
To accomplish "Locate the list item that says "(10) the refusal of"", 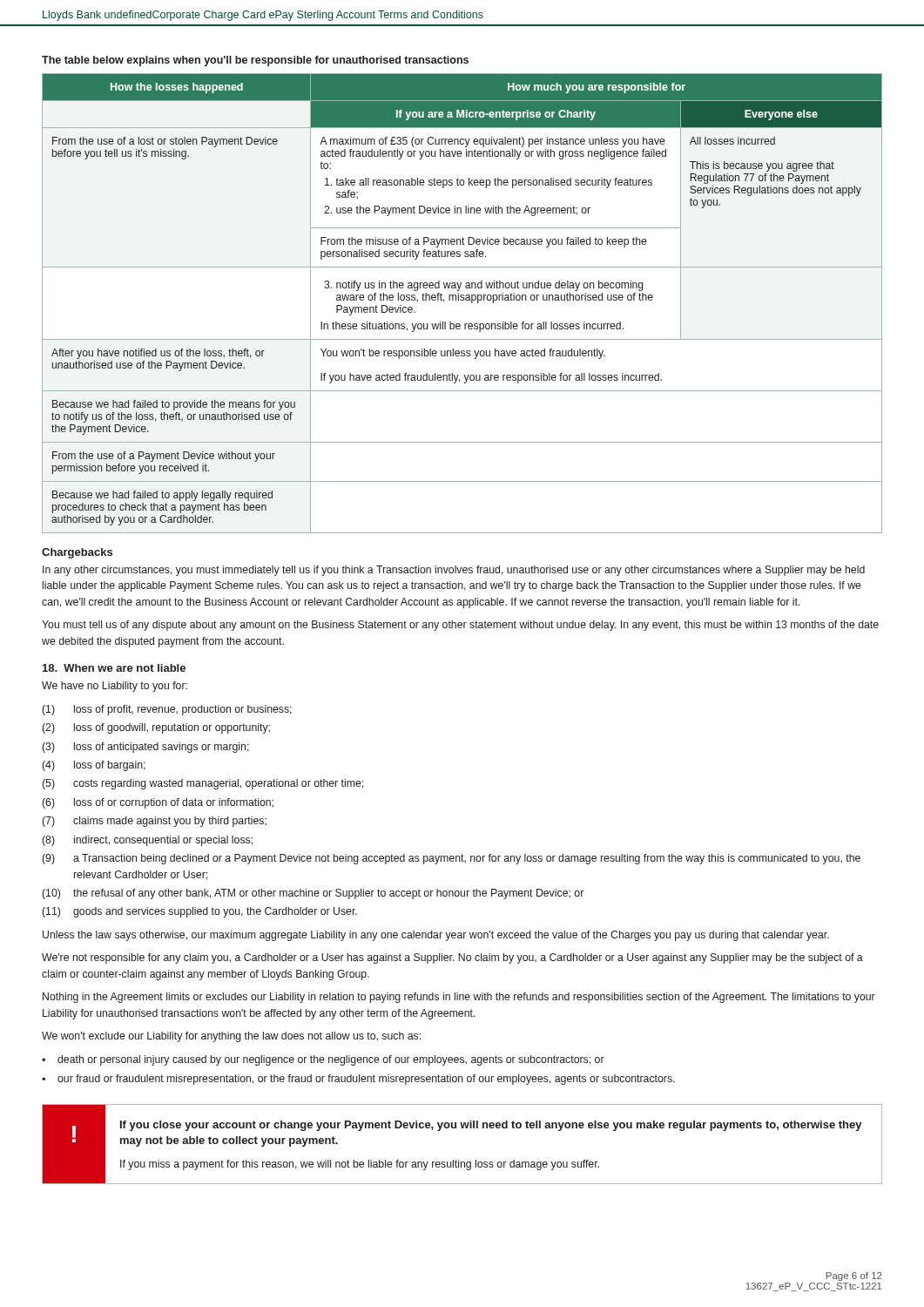I will pos(462,893).
